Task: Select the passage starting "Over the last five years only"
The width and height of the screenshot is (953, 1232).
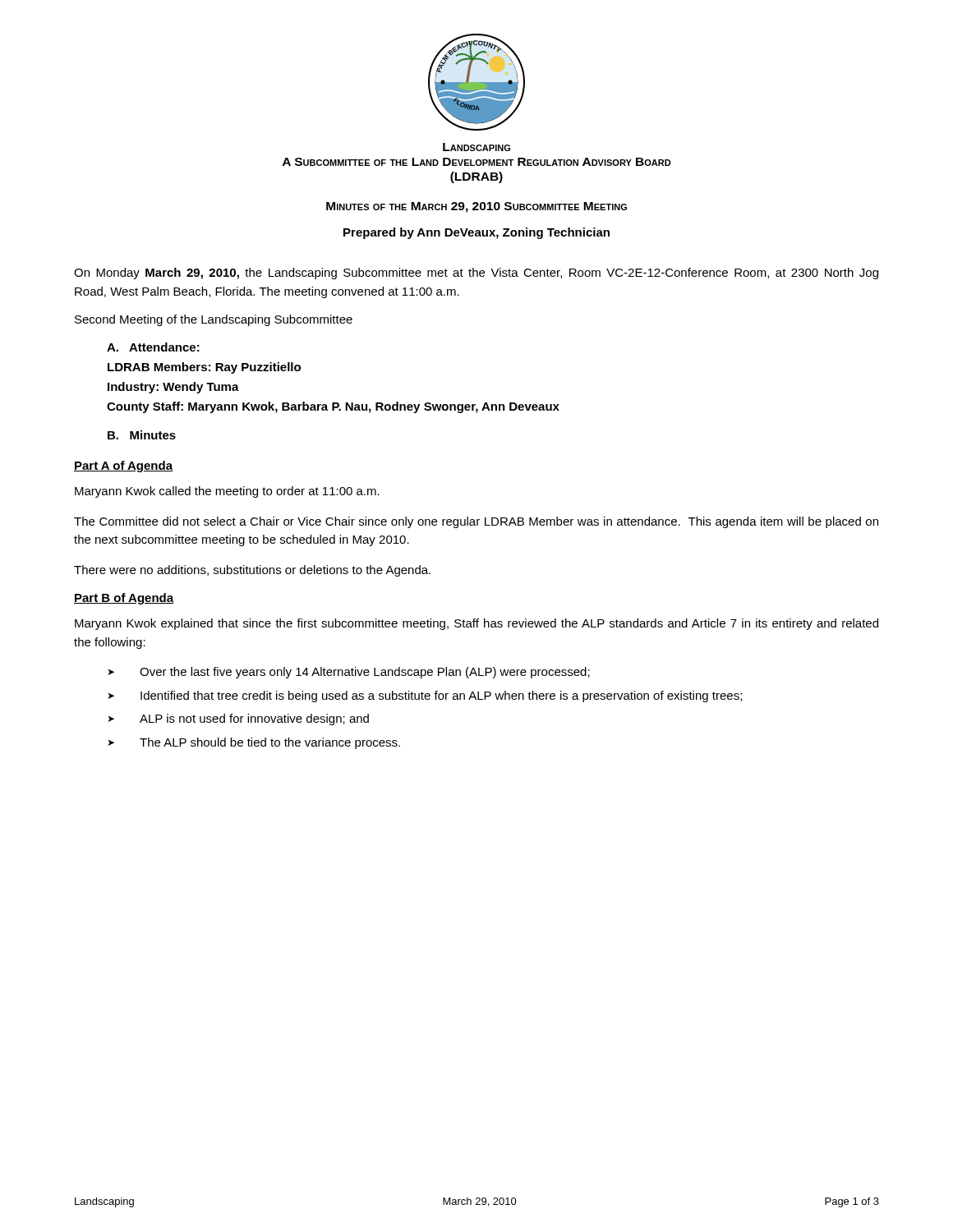Action: click(365, 671)
